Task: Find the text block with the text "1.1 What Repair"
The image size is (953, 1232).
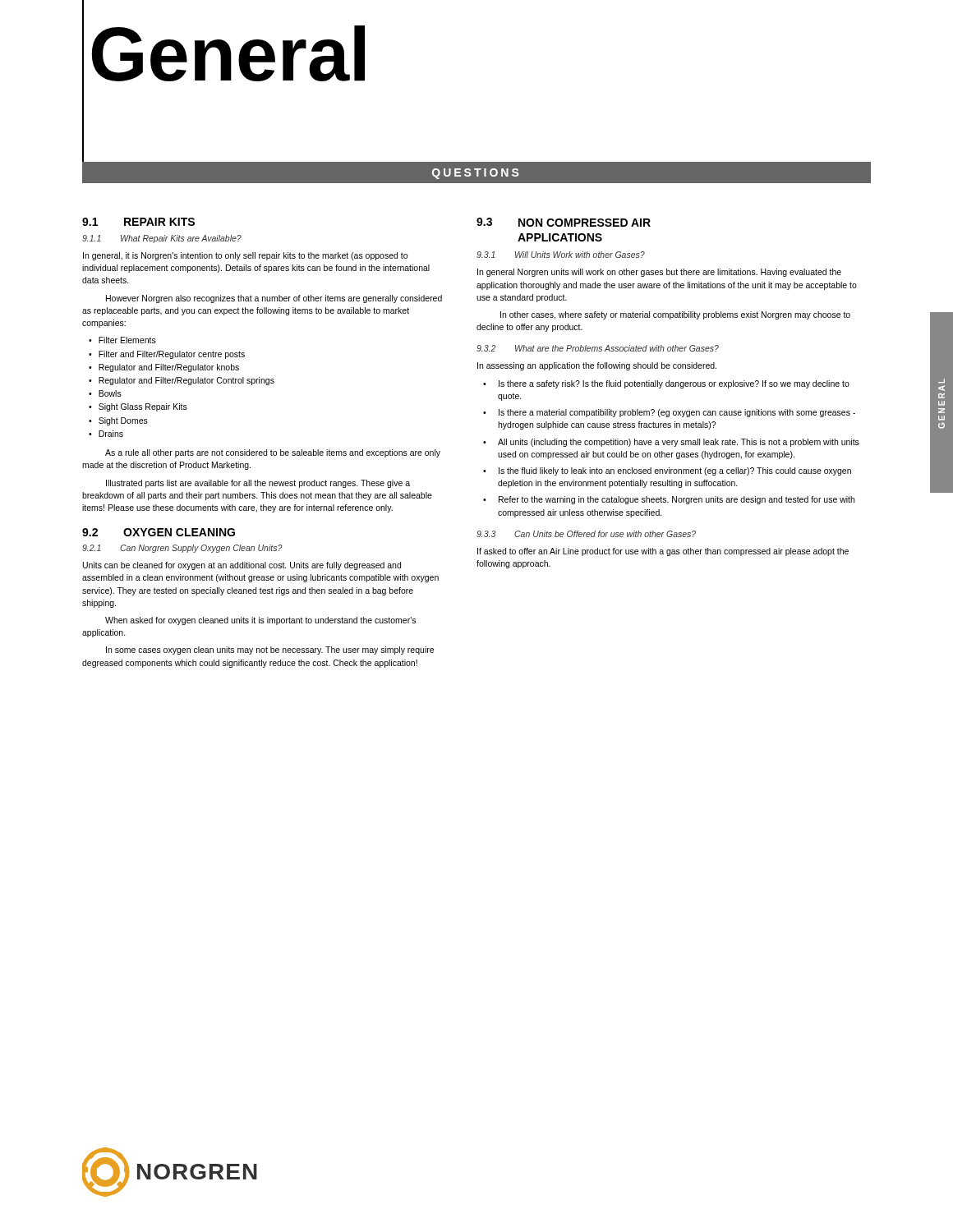Action: [162, 238]
